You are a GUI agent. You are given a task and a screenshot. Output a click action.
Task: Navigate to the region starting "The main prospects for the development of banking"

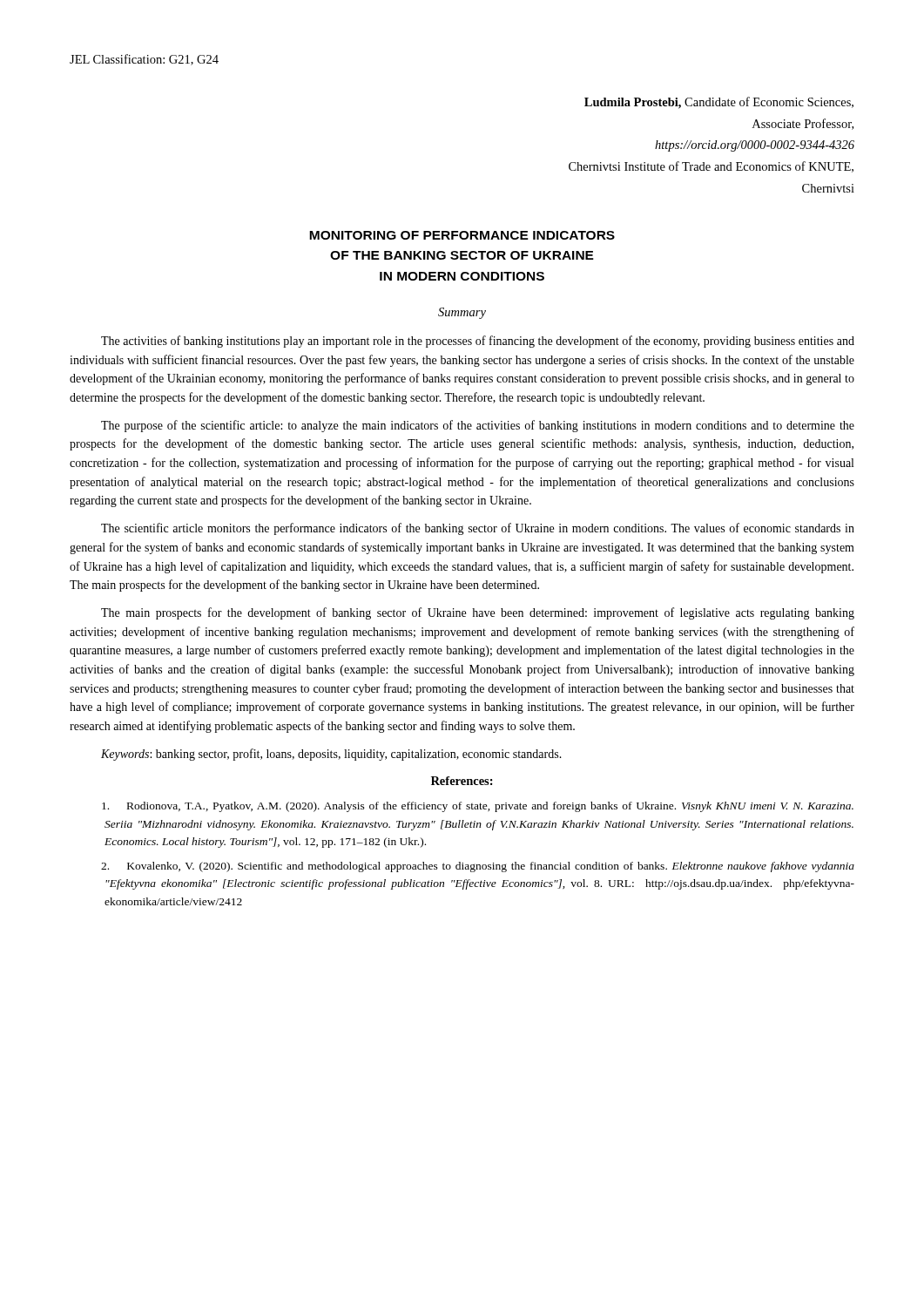coord(462,670)
